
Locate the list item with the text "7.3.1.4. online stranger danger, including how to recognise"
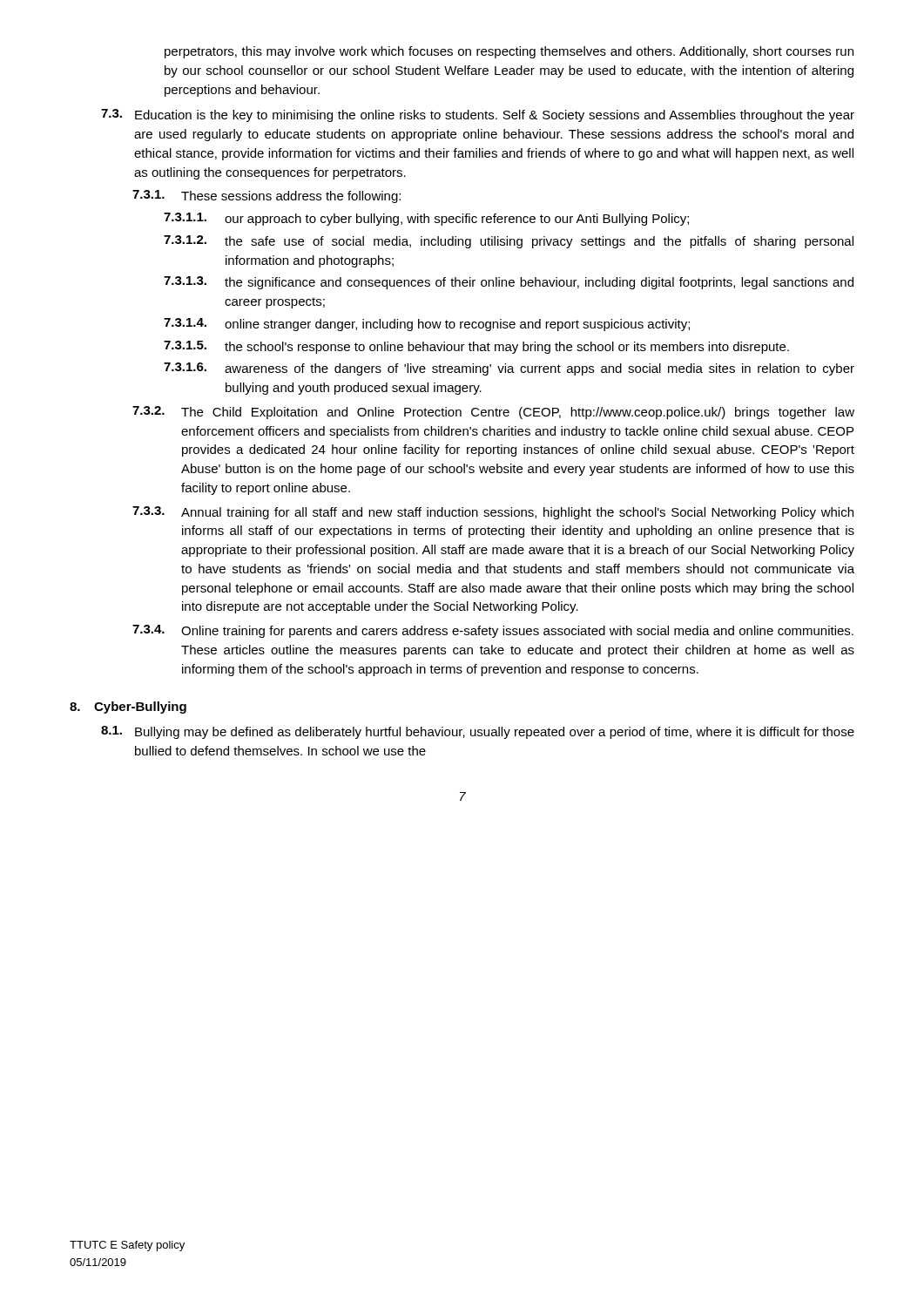pos(427,324)
